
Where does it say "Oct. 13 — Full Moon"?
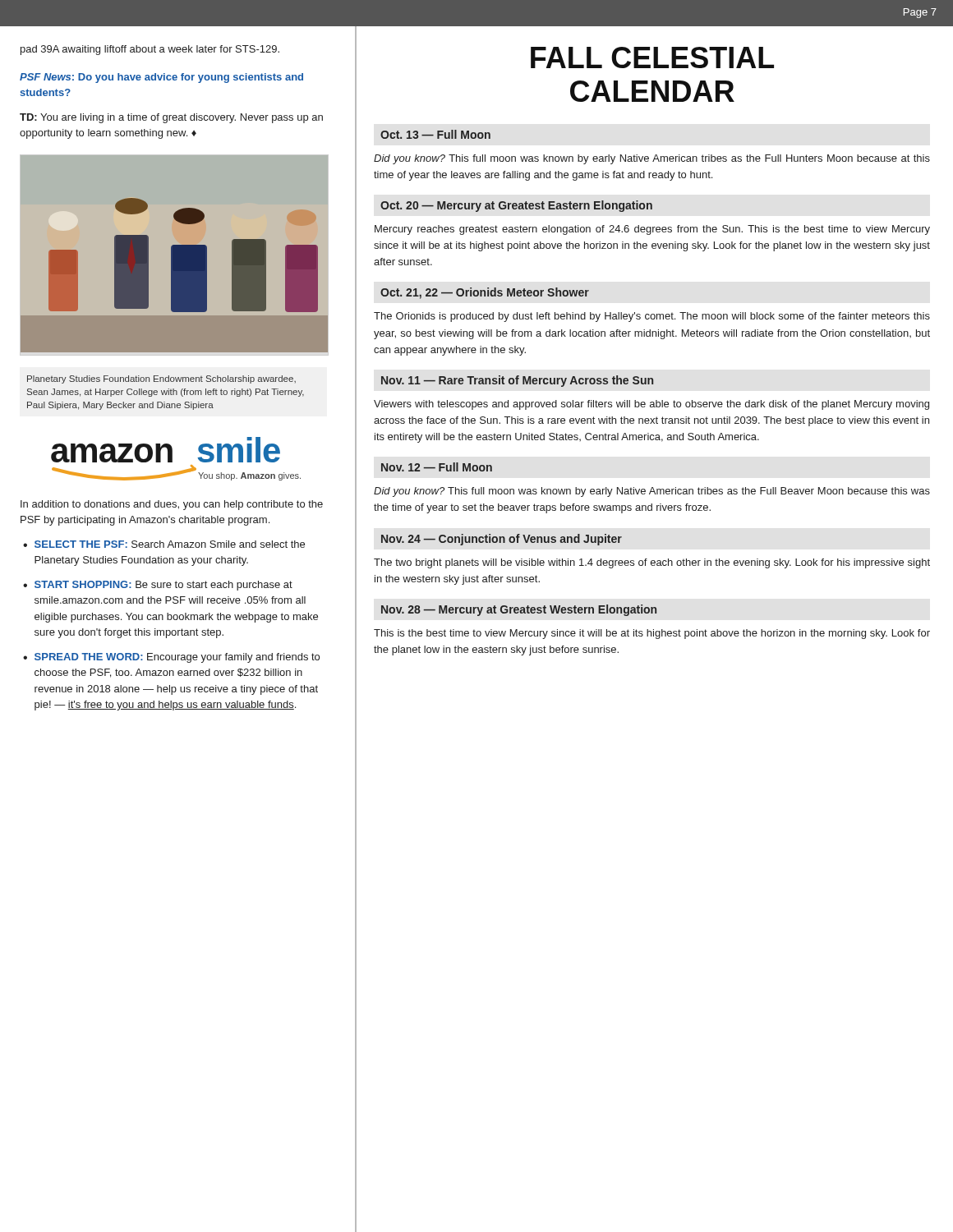(436, 135)
